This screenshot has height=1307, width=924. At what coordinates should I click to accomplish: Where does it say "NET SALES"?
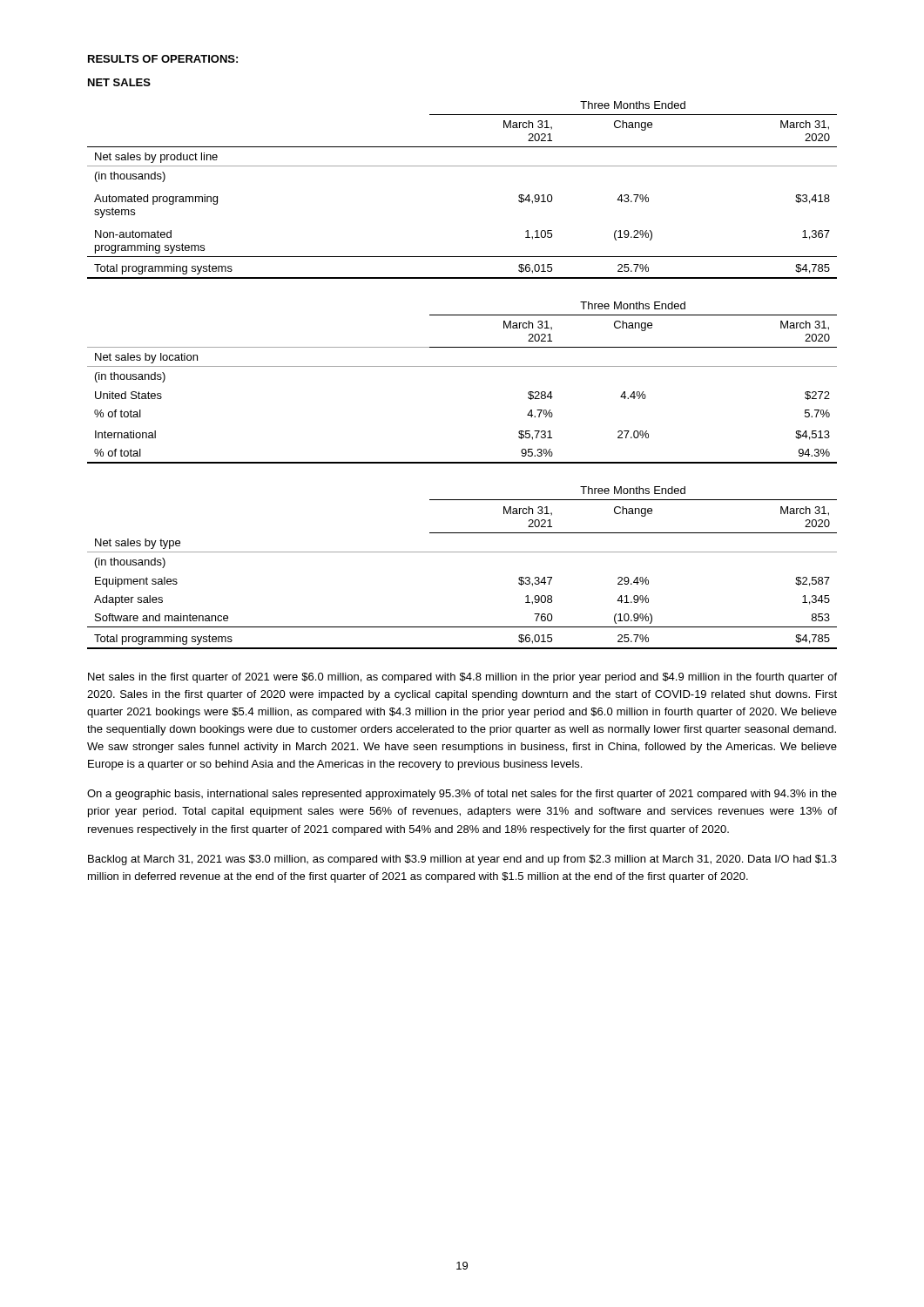pos(119,82)
